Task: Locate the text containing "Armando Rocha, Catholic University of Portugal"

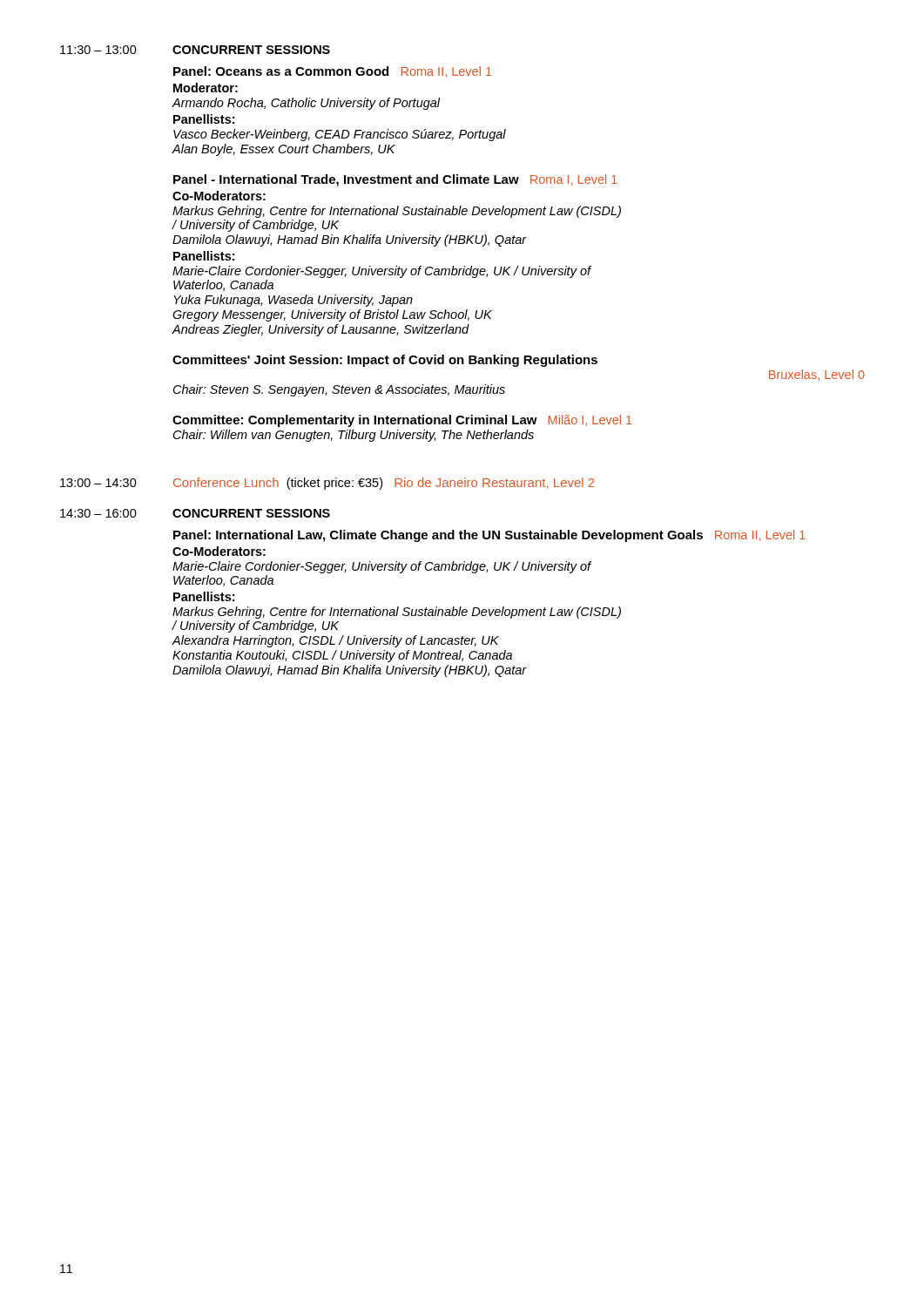Action: [x=306, y=103]
